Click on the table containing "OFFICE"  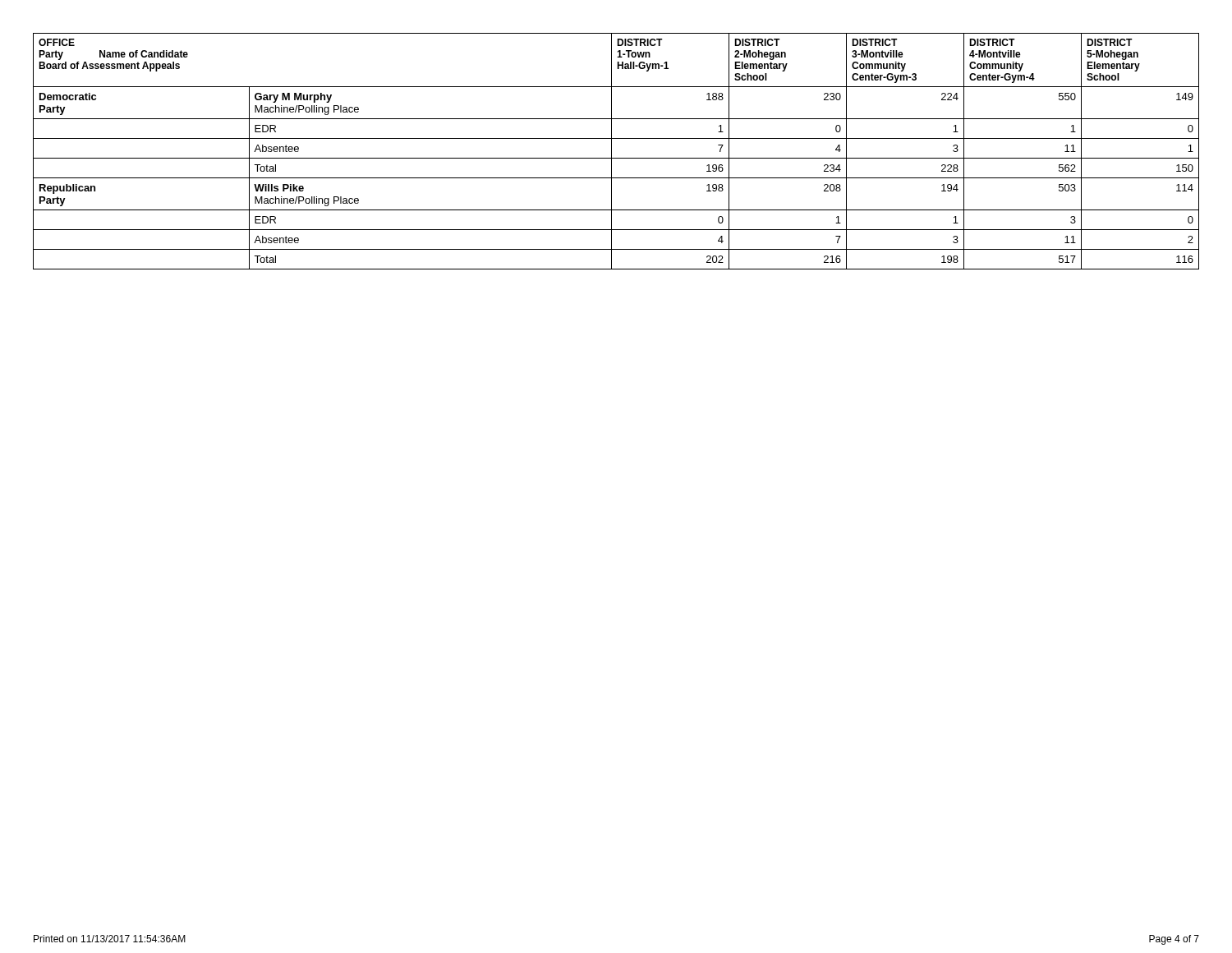click(616, 151)
